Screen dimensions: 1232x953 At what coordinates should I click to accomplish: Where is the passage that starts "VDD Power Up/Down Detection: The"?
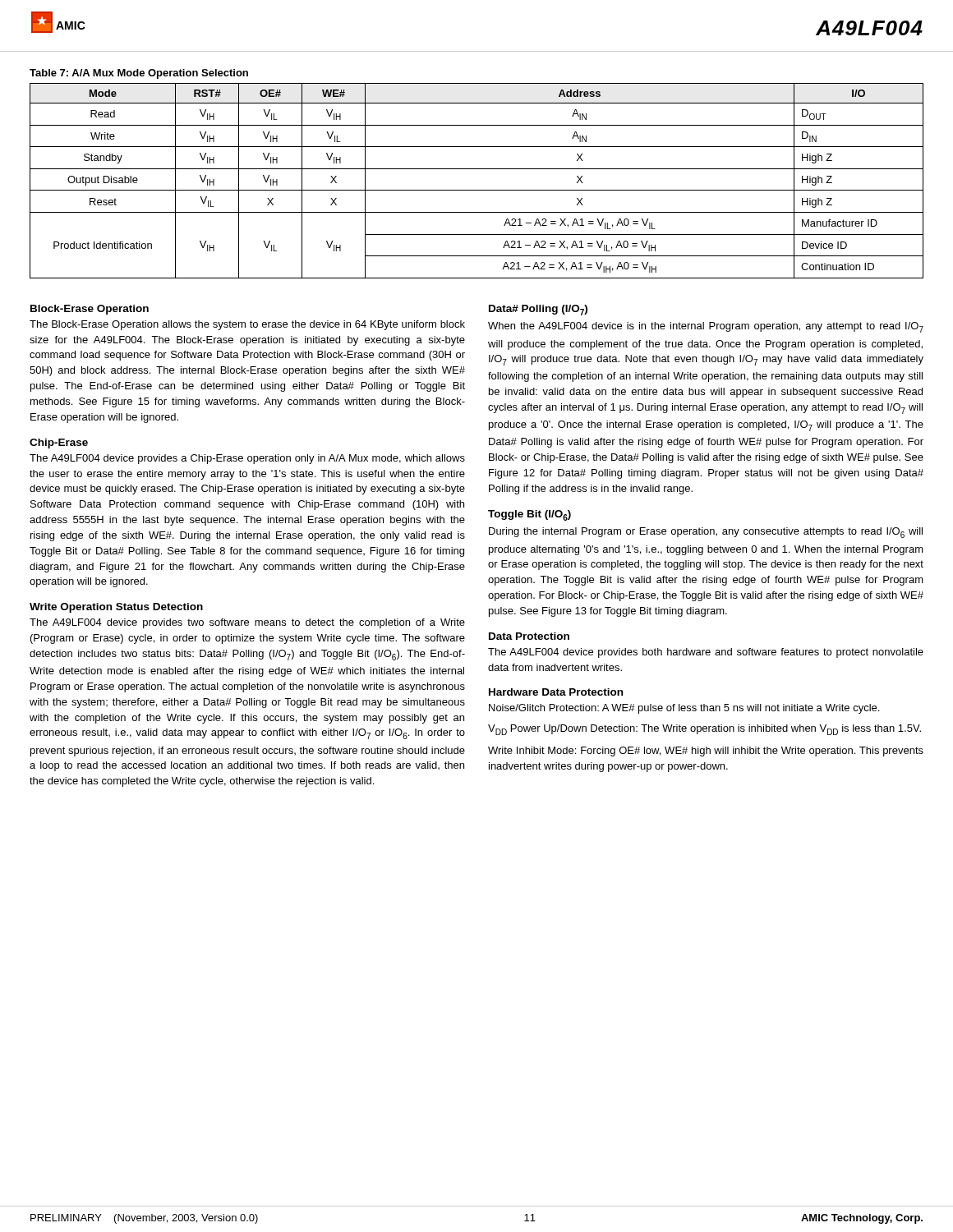[705, 729]
